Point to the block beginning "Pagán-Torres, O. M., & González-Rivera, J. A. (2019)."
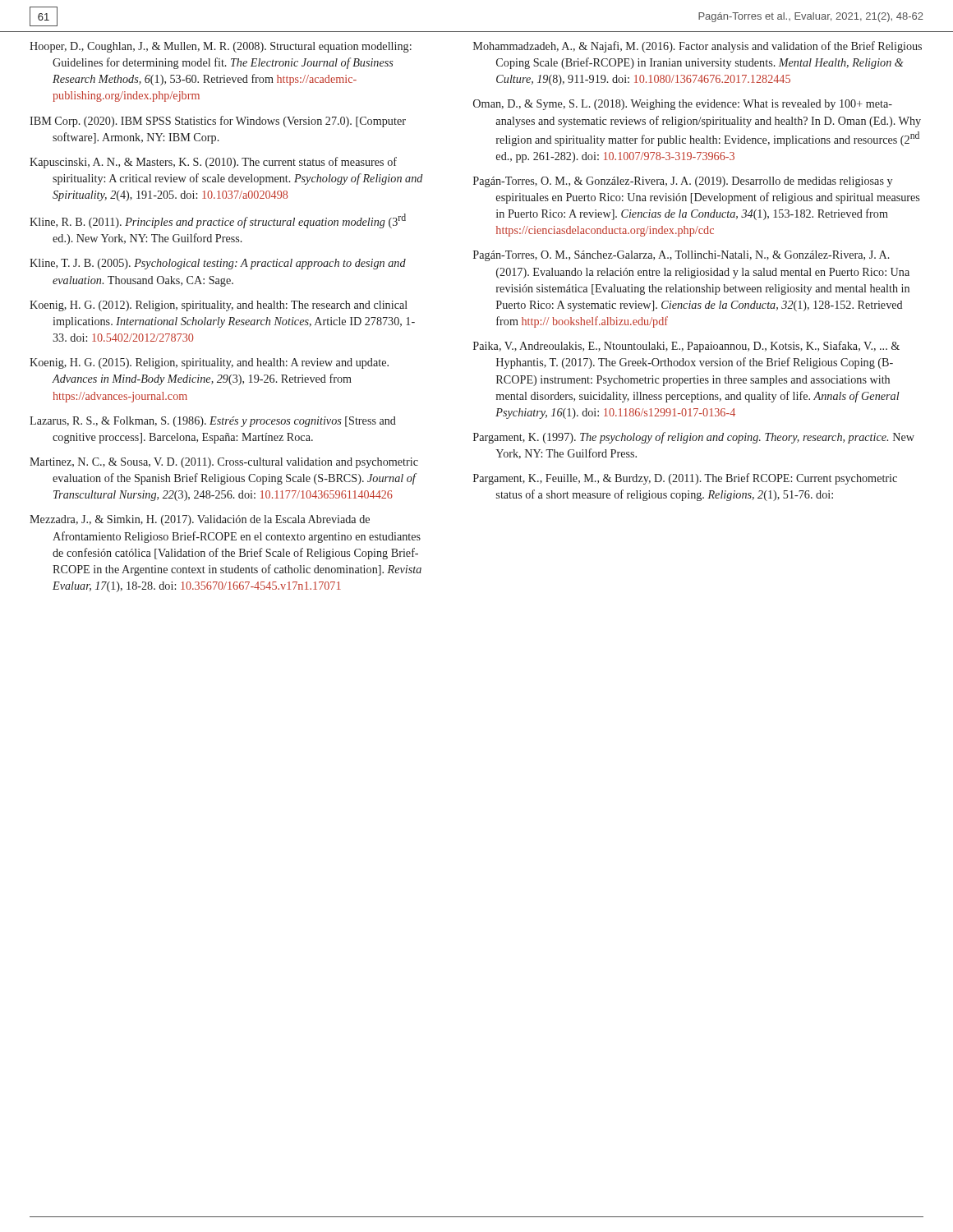Viewport: 953px width, 1232px height. [696, 205]
